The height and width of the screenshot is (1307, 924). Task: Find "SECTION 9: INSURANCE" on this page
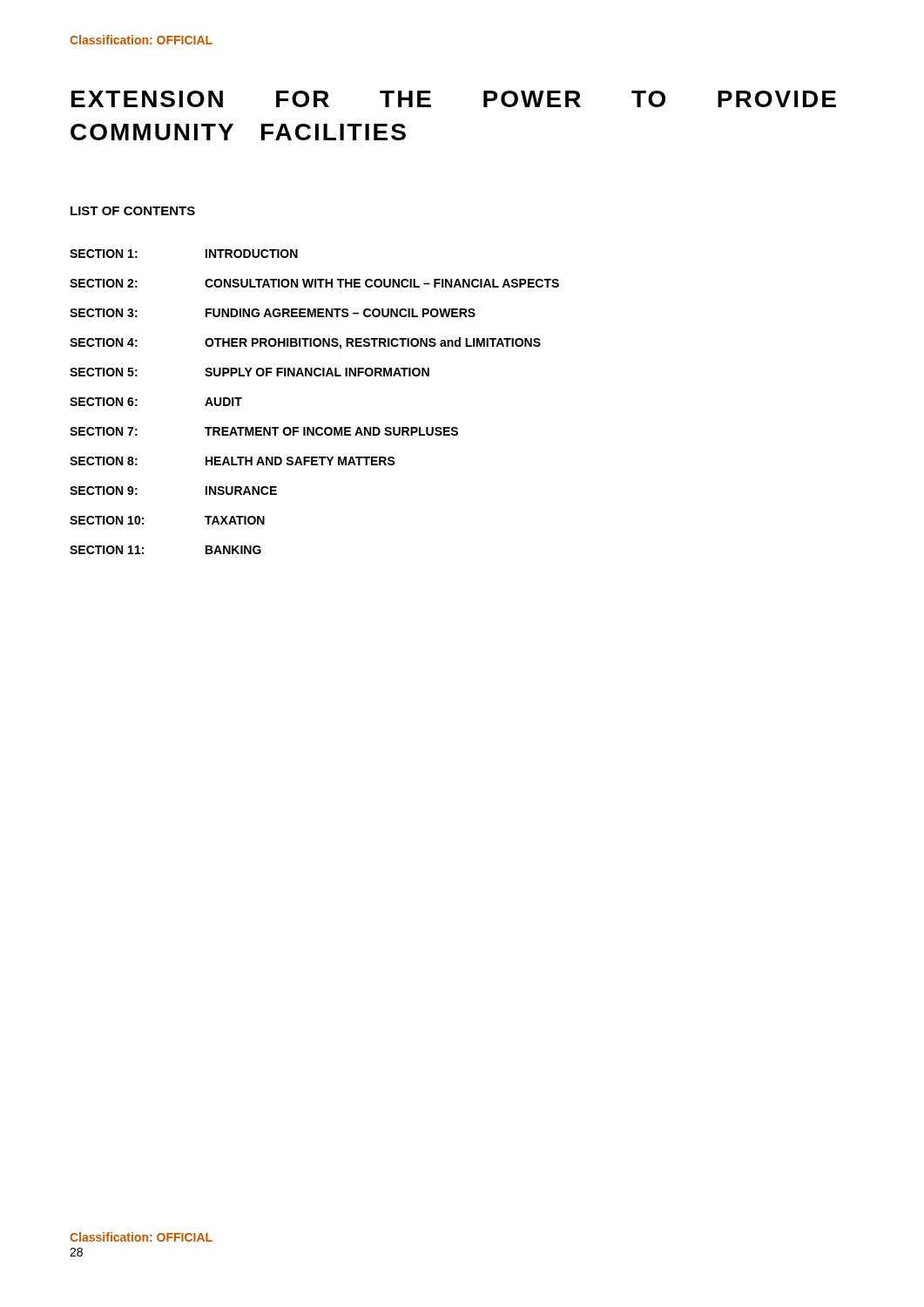coord(104,490)
